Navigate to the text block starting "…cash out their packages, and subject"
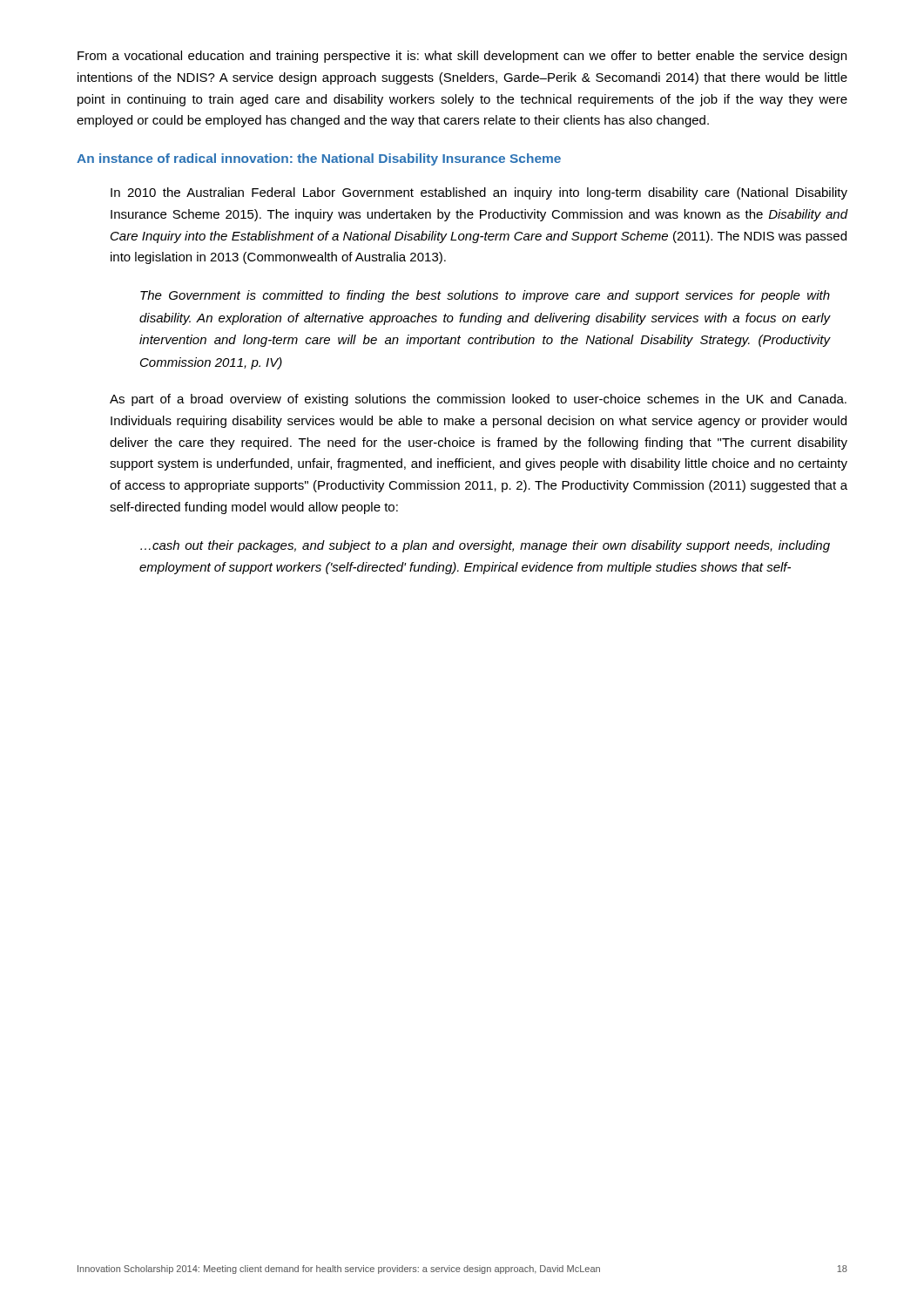Viewport: 924px width, 1307px height. click(485, 556)
